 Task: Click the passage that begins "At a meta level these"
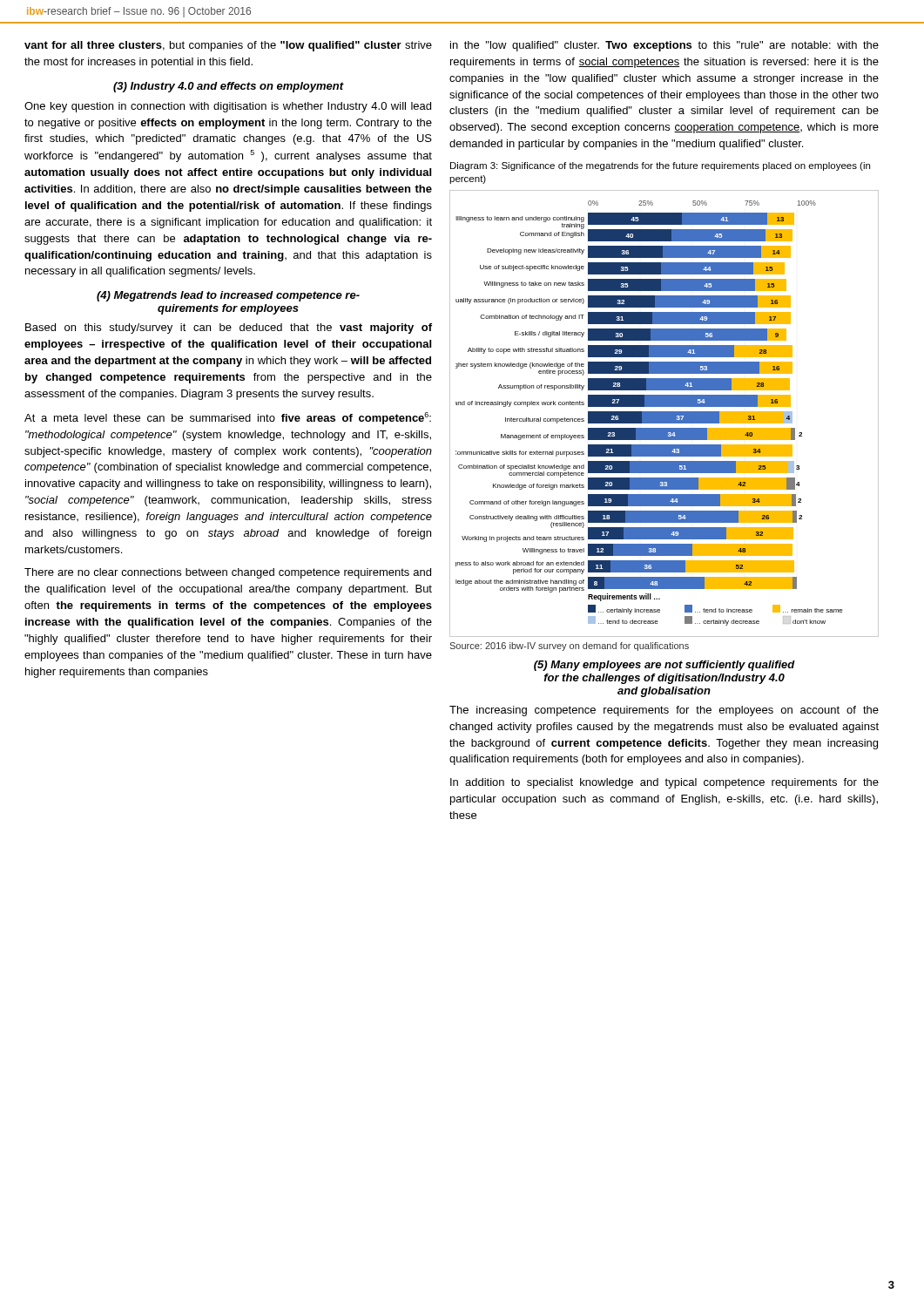coord(228,483)
